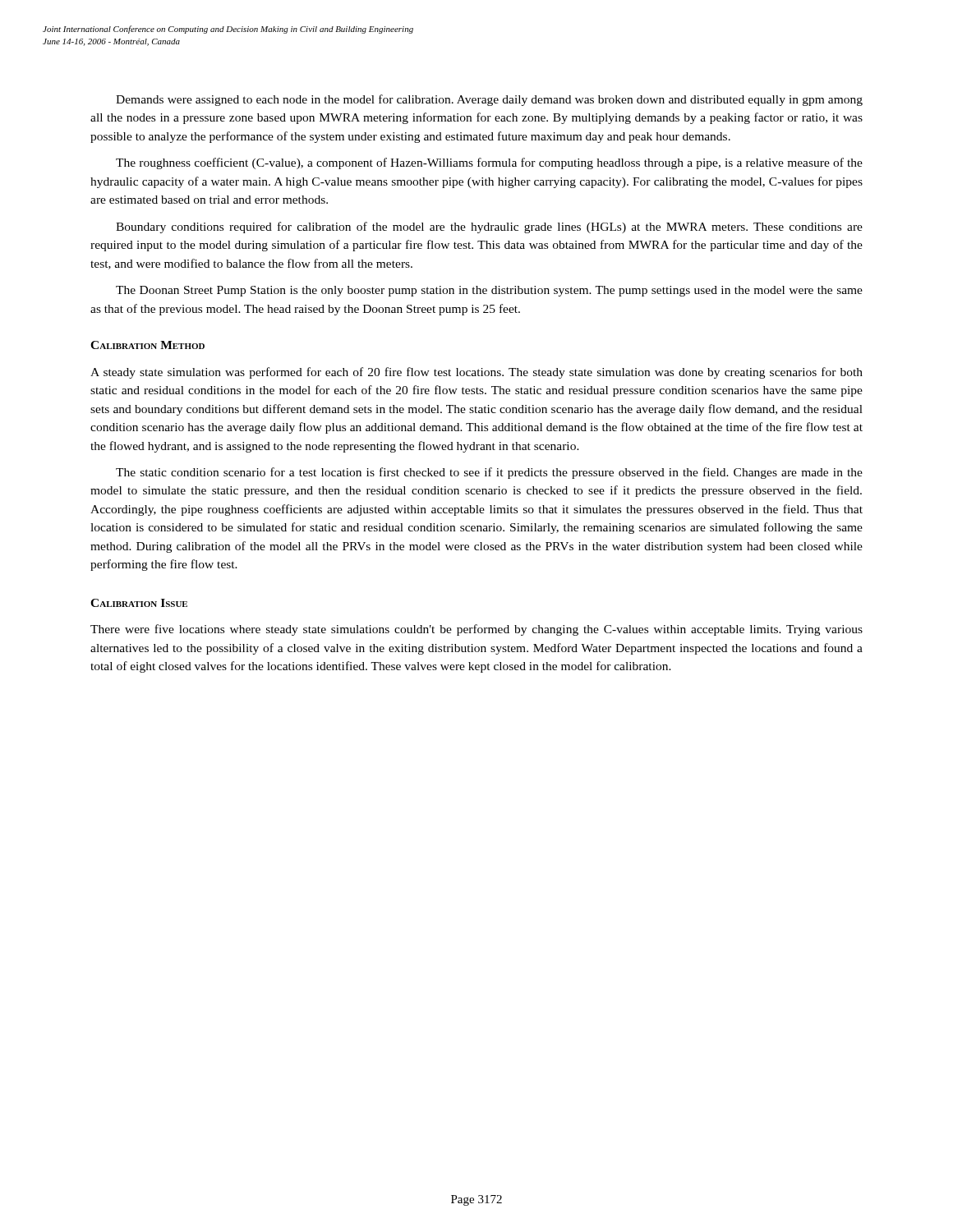Navigate to the element starting "Boundary conditions required for"

tap(476, 245)
